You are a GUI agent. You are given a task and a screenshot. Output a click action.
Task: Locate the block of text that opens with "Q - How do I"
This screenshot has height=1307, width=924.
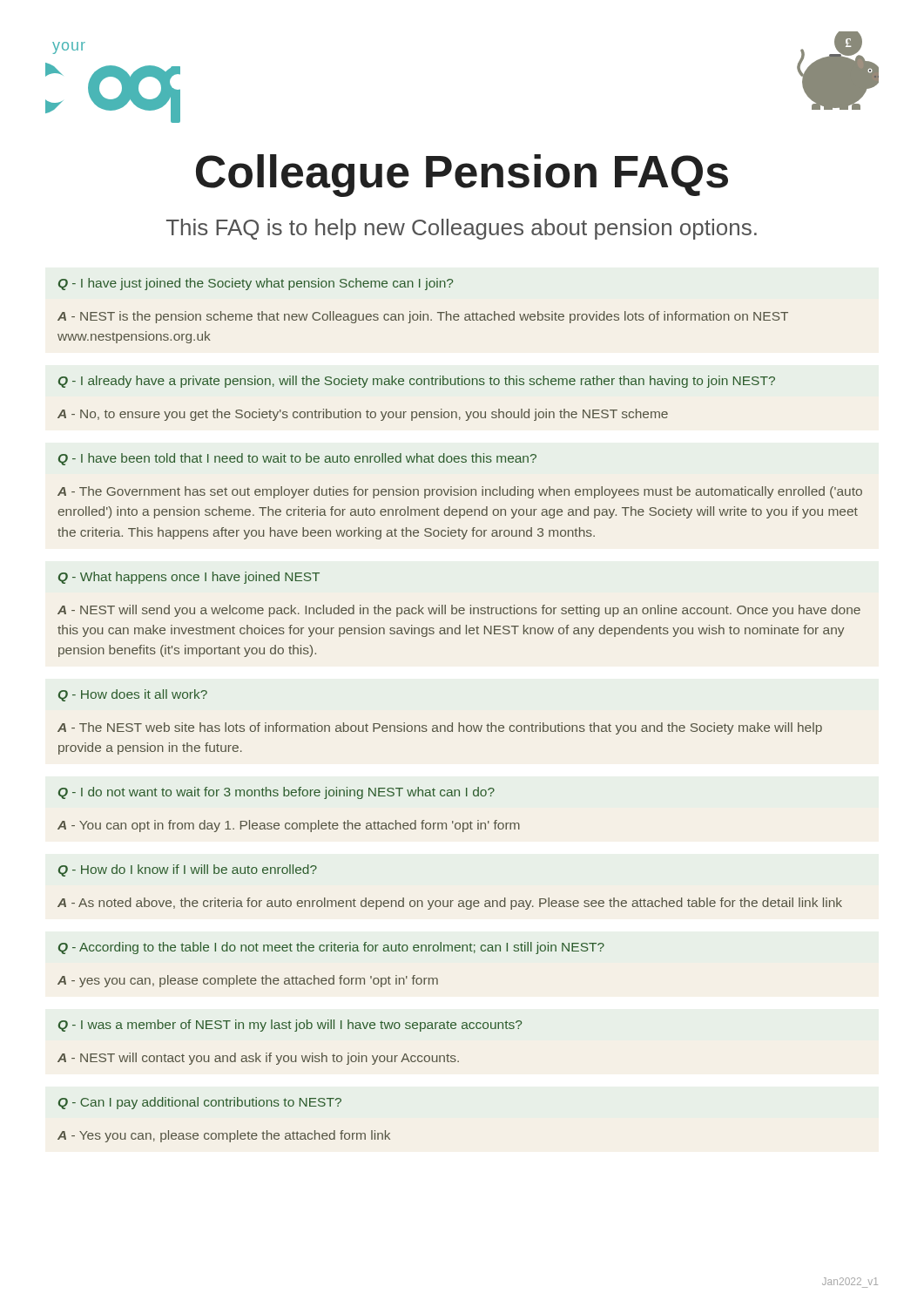pyautogui.click(x=188, y=870)
